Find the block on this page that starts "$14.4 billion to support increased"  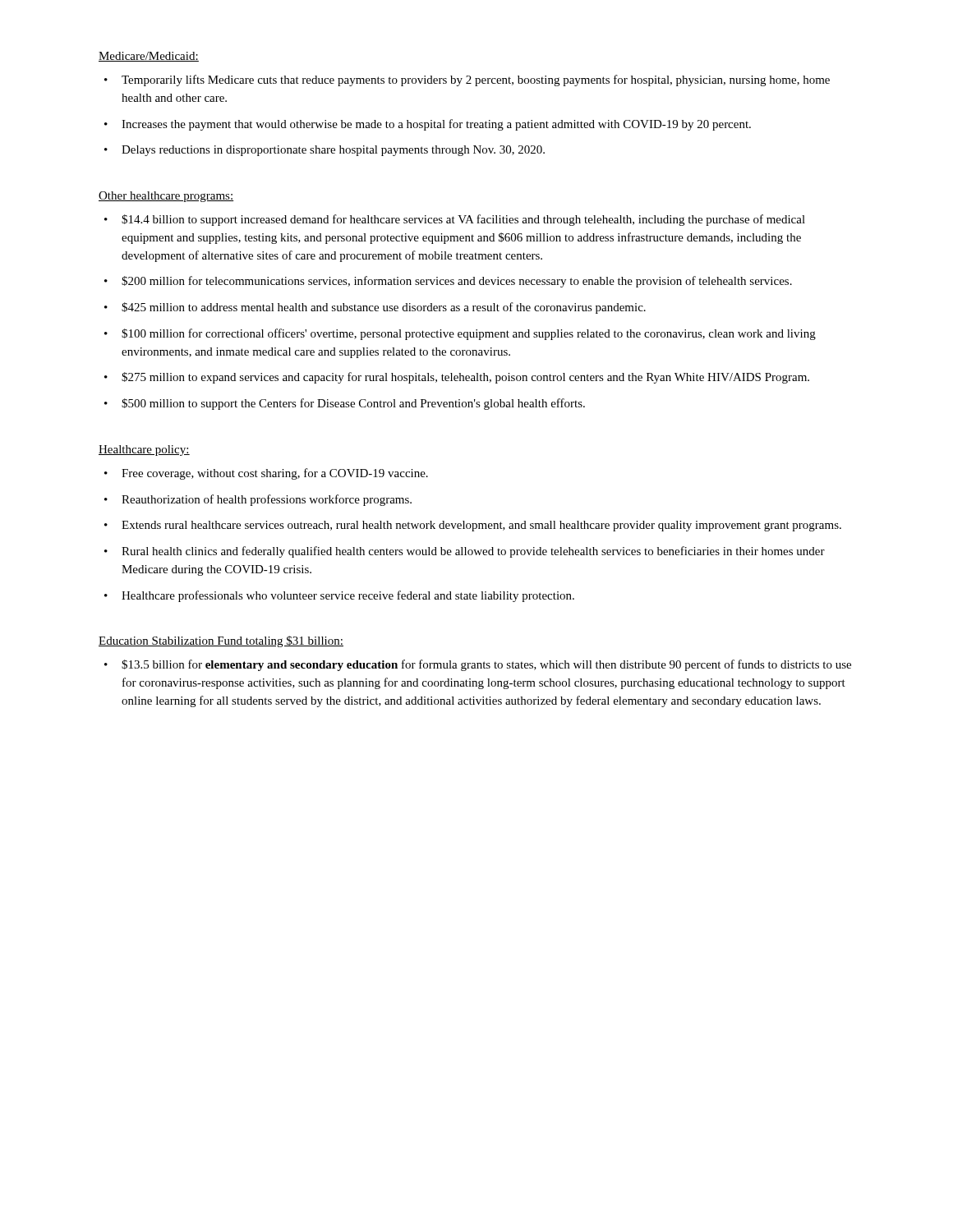tap(476, 238)
